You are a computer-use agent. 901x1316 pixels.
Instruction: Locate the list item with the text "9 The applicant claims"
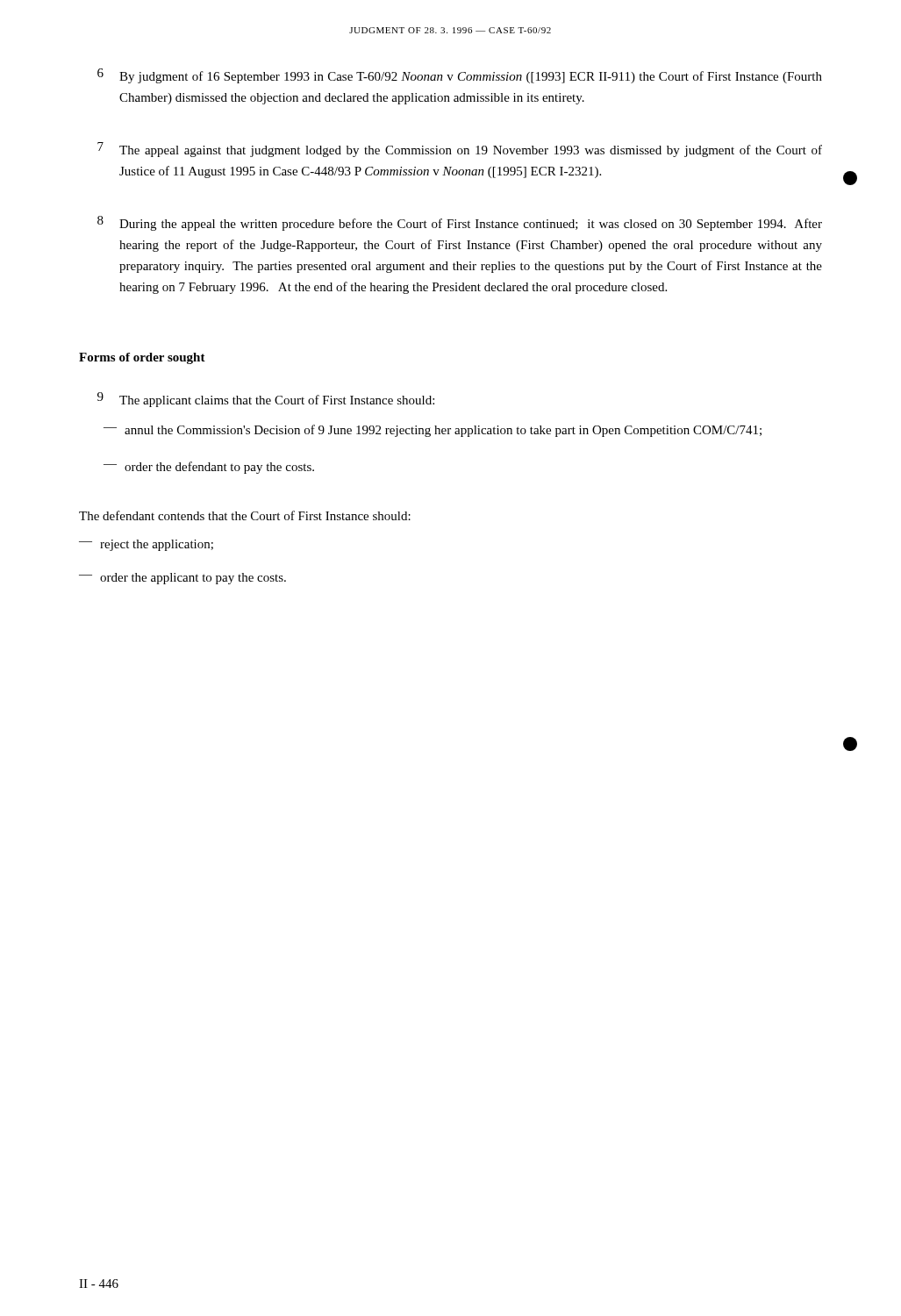[x=257, y=400]
